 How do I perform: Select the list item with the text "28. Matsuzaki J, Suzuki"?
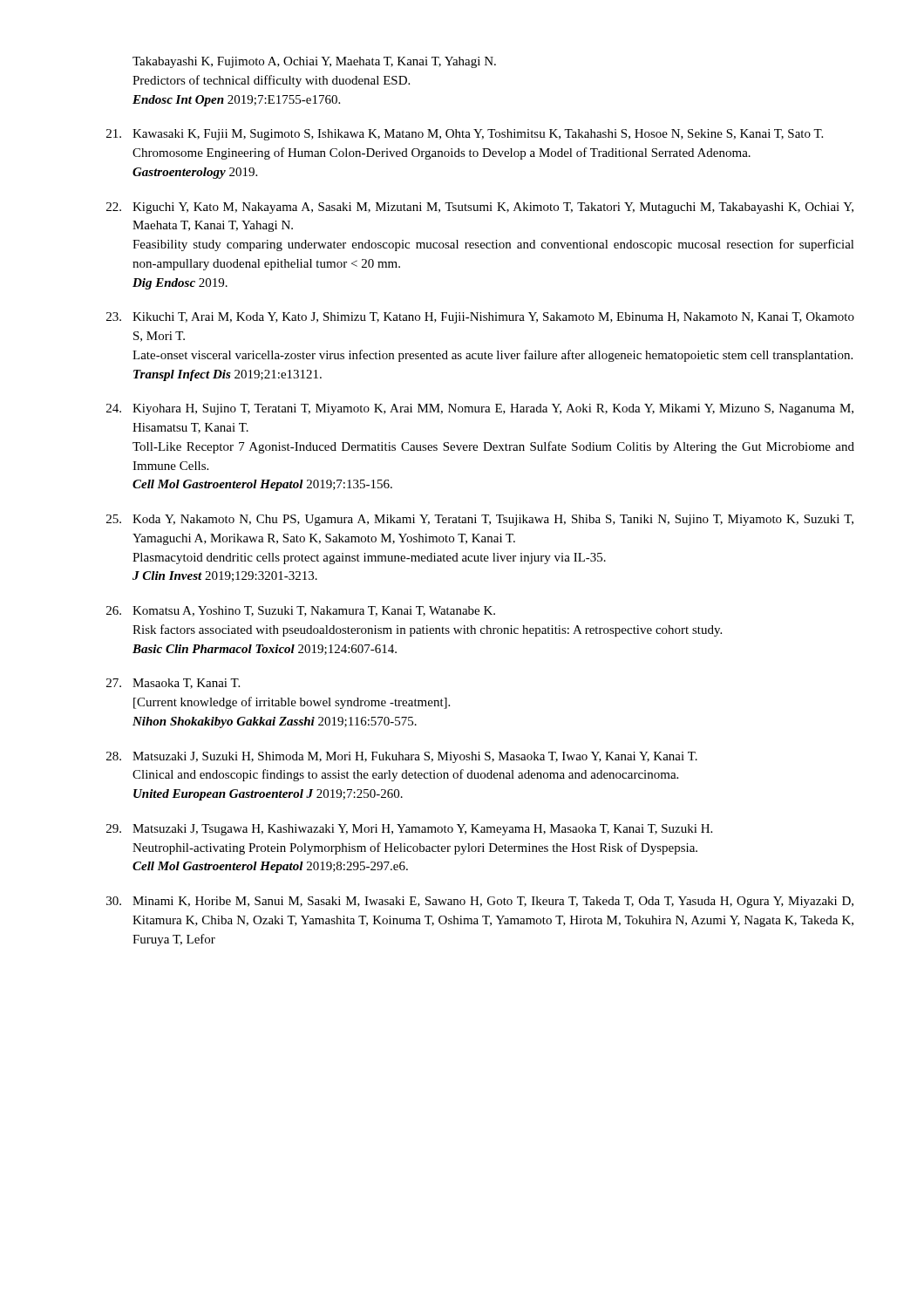click(475, 775)
